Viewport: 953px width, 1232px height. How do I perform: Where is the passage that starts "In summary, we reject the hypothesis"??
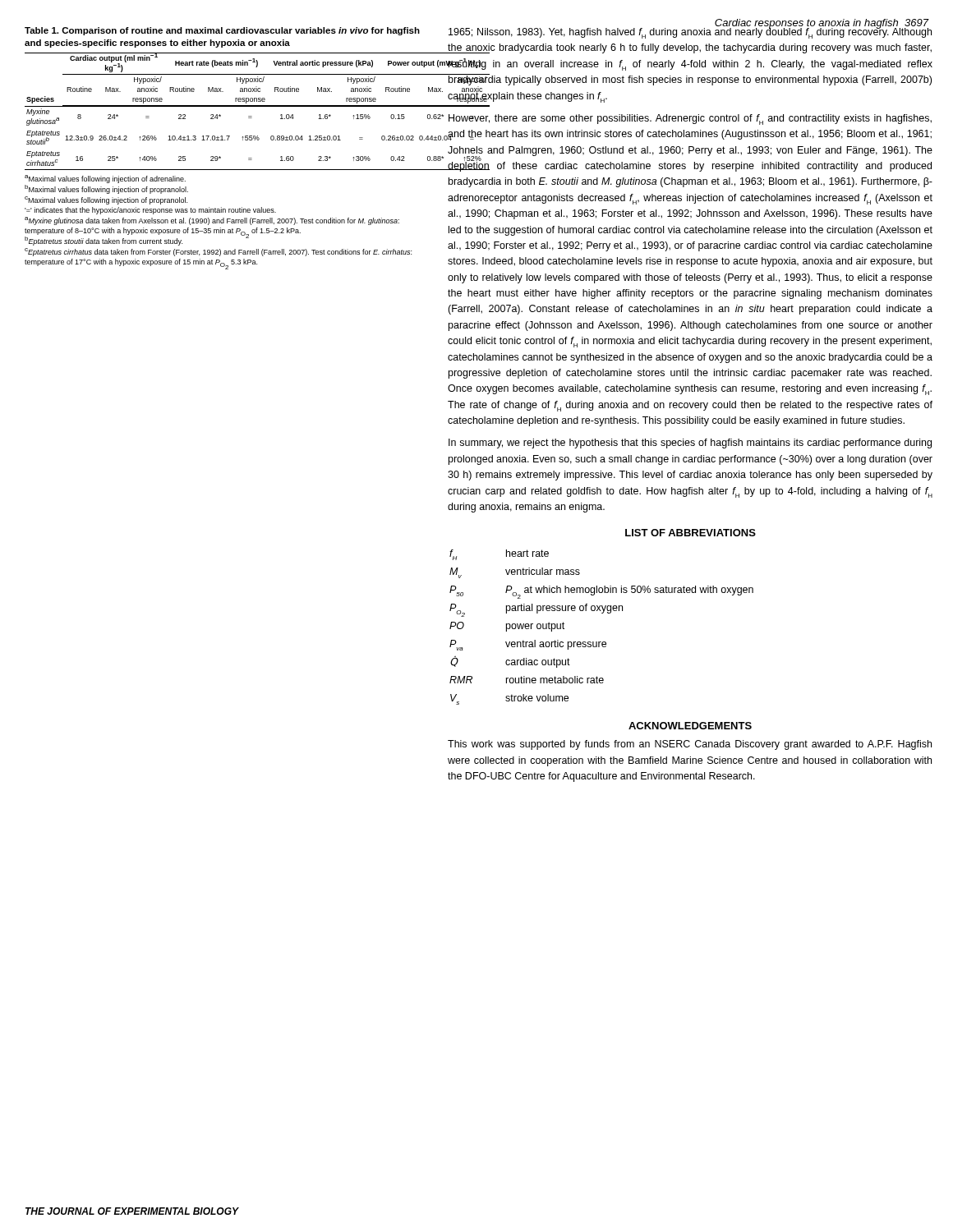coord(690,475)
